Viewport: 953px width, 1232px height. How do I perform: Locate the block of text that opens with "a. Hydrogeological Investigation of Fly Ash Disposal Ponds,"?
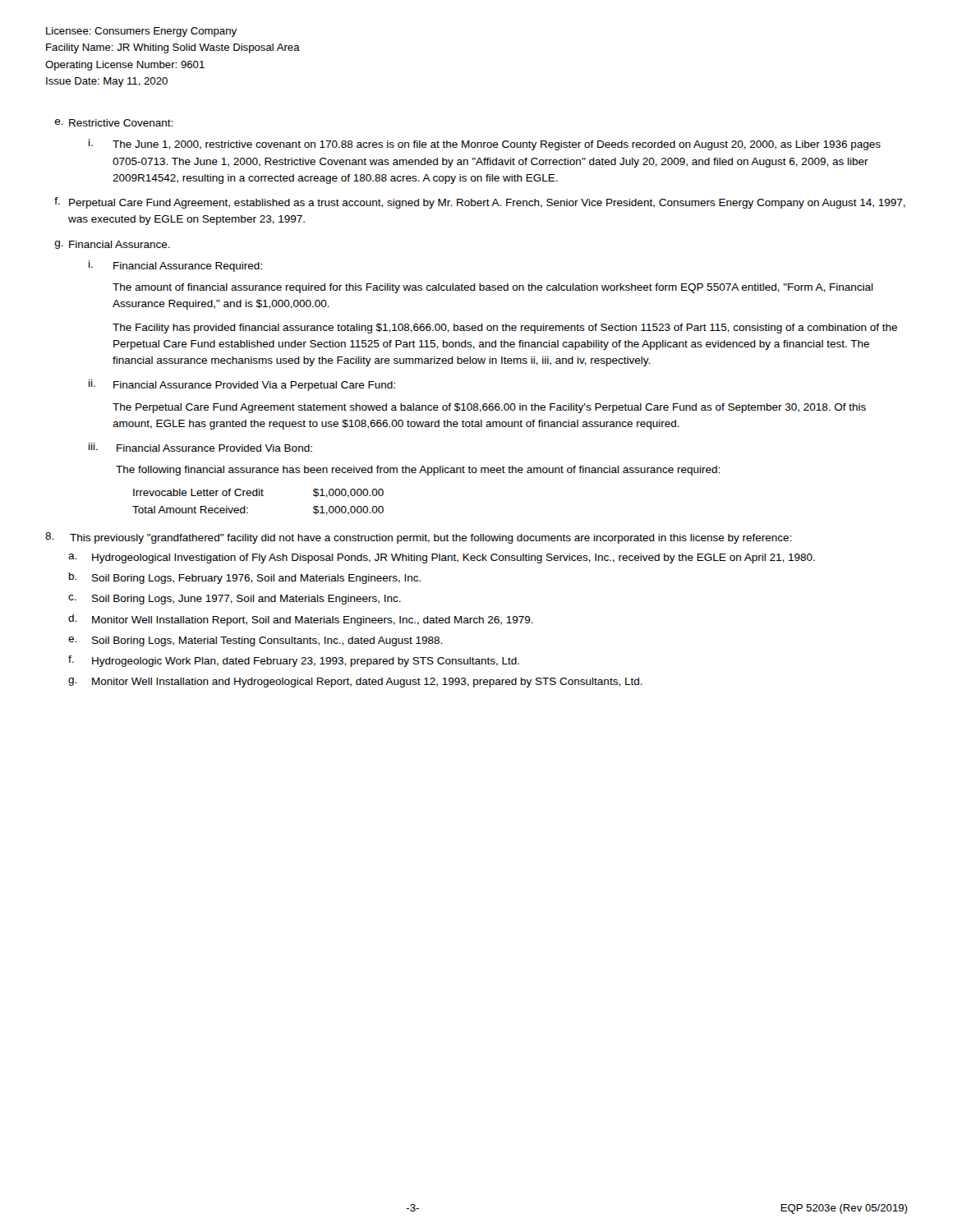tap(488, 558)
